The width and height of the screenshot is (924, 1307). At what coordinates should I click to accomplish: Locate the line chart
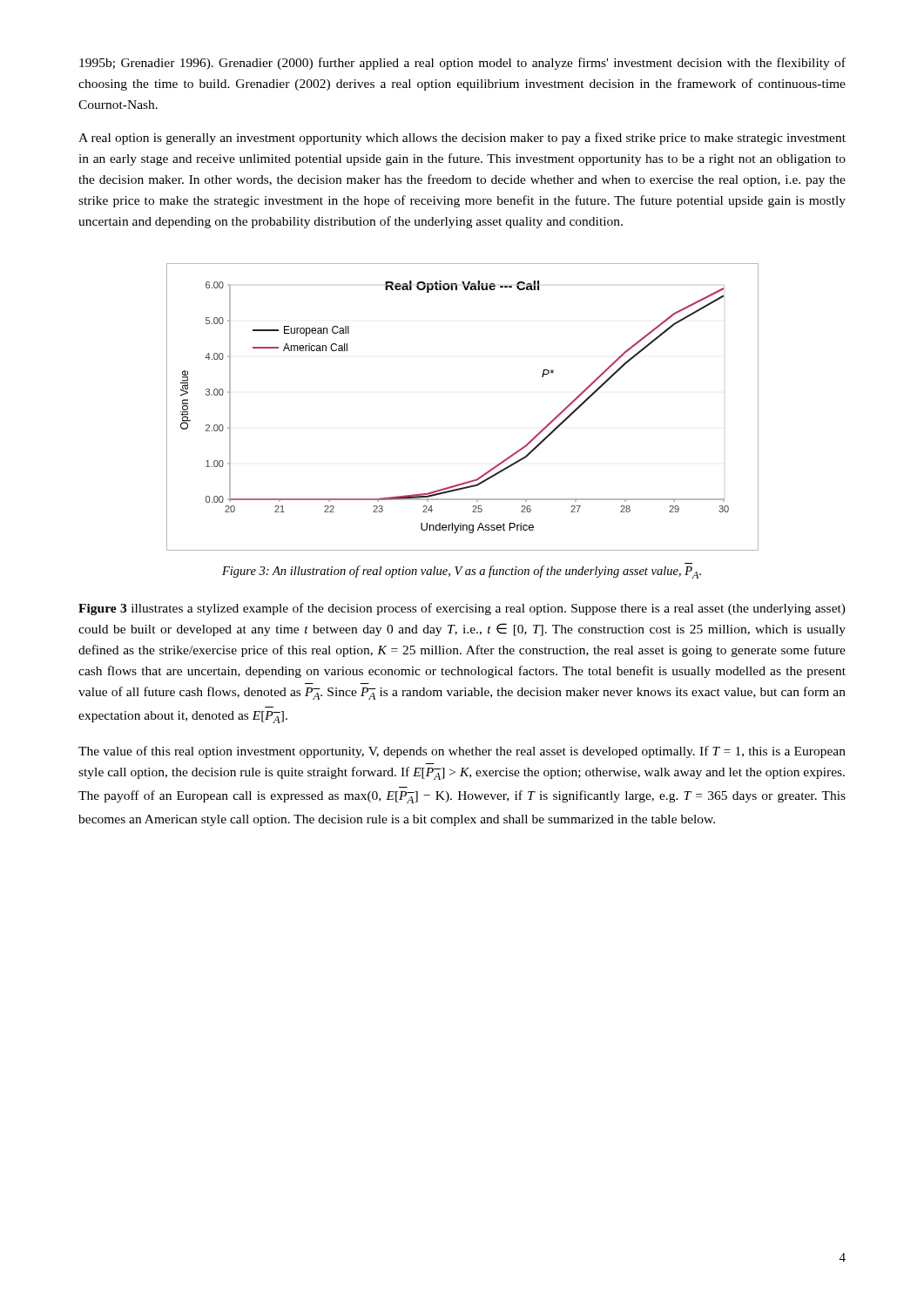pyautogui.click(x=462, y=402)
